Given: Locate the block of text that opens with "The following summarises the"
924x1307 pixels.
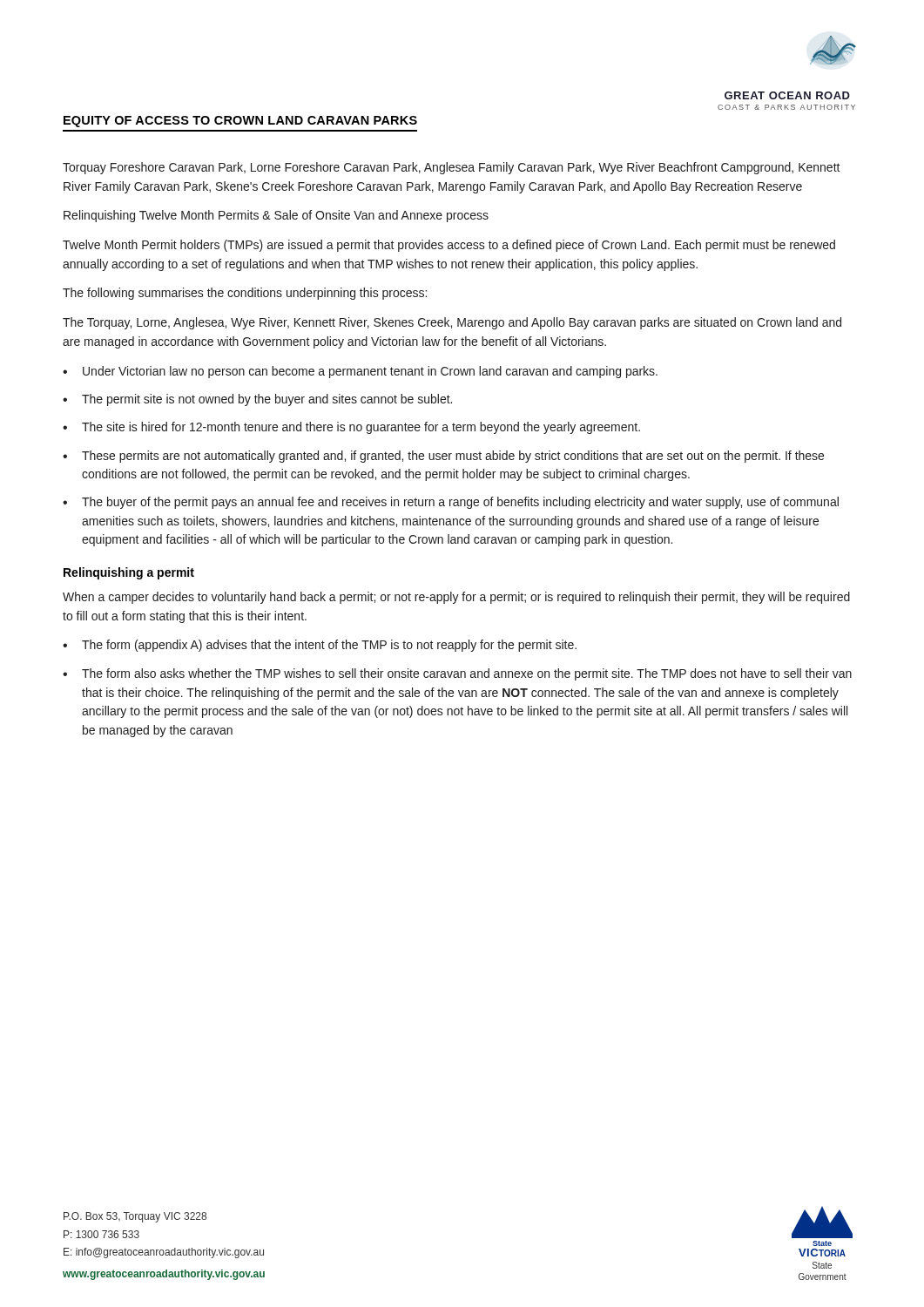Looking at the screenshot, I should pyautogui.click(x=245, y=293).
